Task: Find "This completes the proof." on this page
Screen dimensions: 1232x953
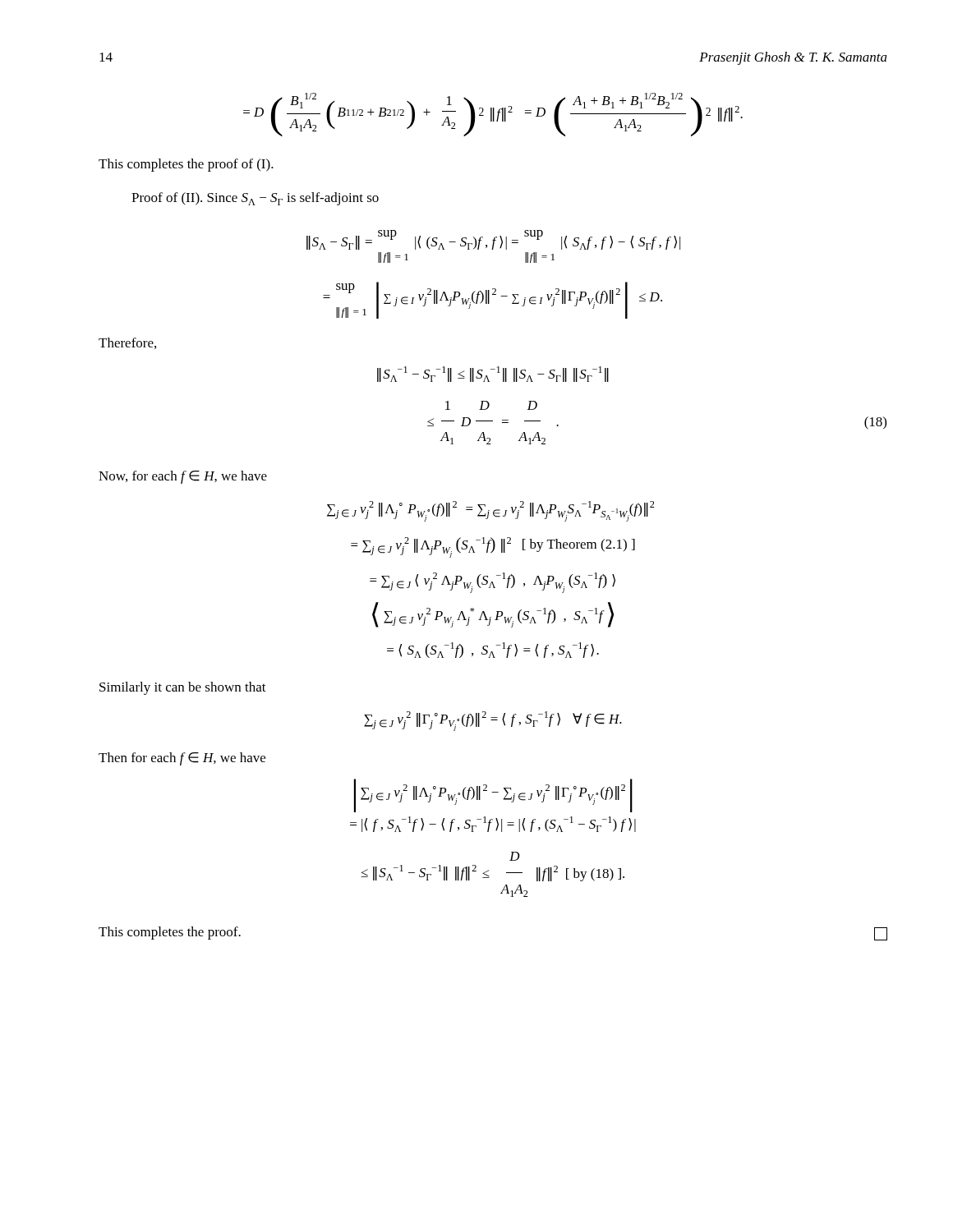Action: point(170,932)
